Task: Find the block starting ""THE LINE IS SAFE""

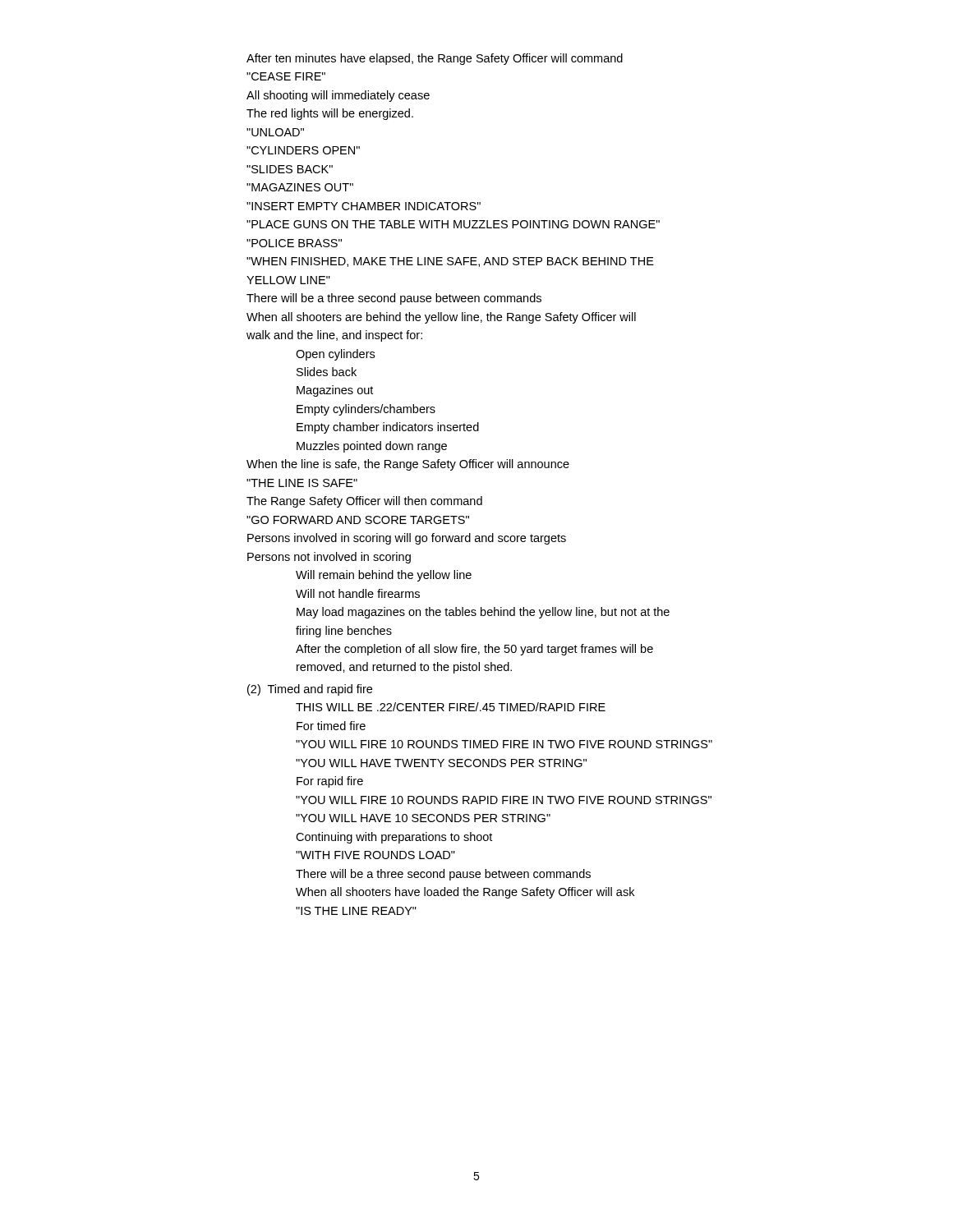Action: tap(302, 483)
